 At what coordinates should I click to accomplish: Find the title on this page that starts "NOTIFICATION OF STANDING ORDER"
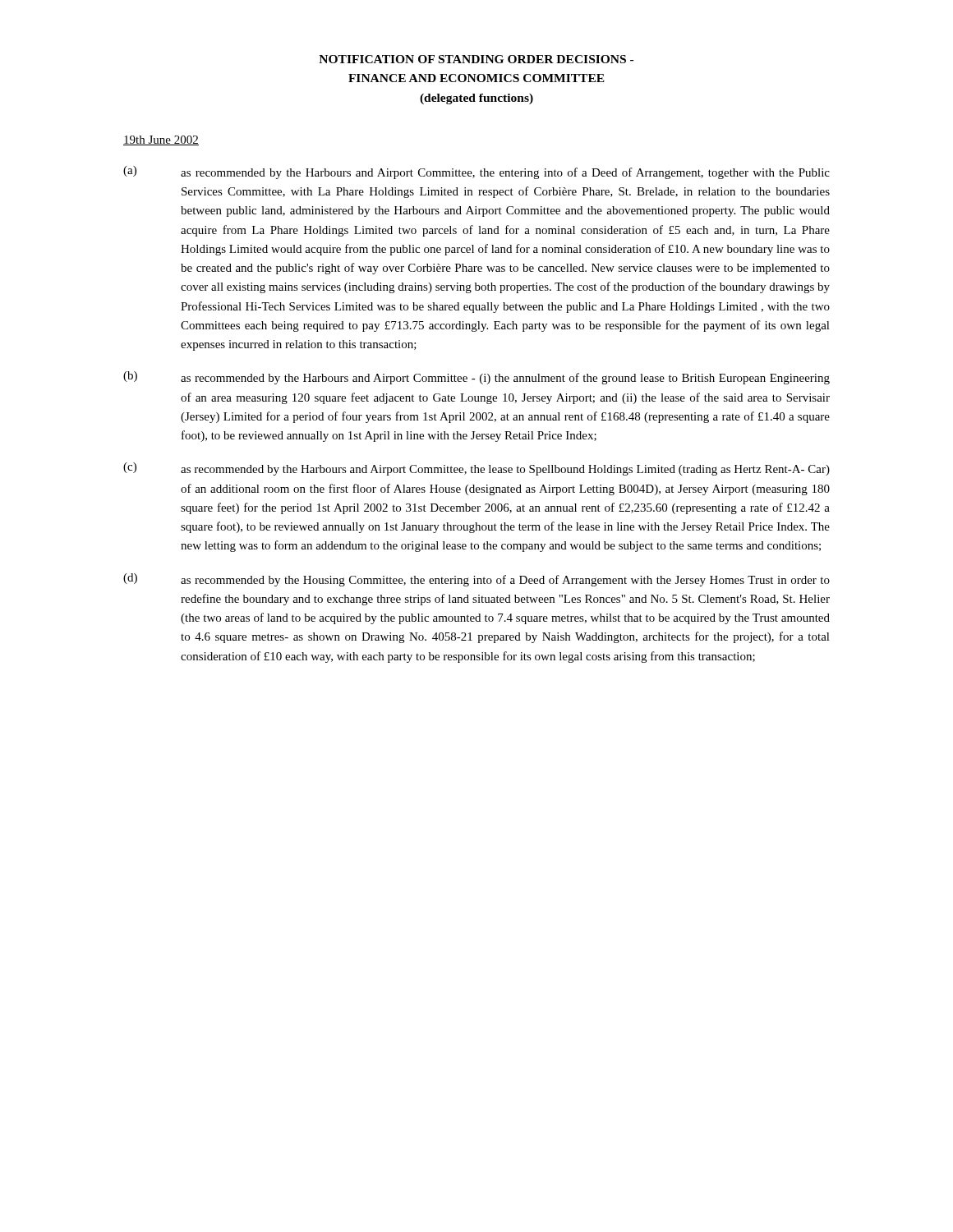(x=476, y=78)
